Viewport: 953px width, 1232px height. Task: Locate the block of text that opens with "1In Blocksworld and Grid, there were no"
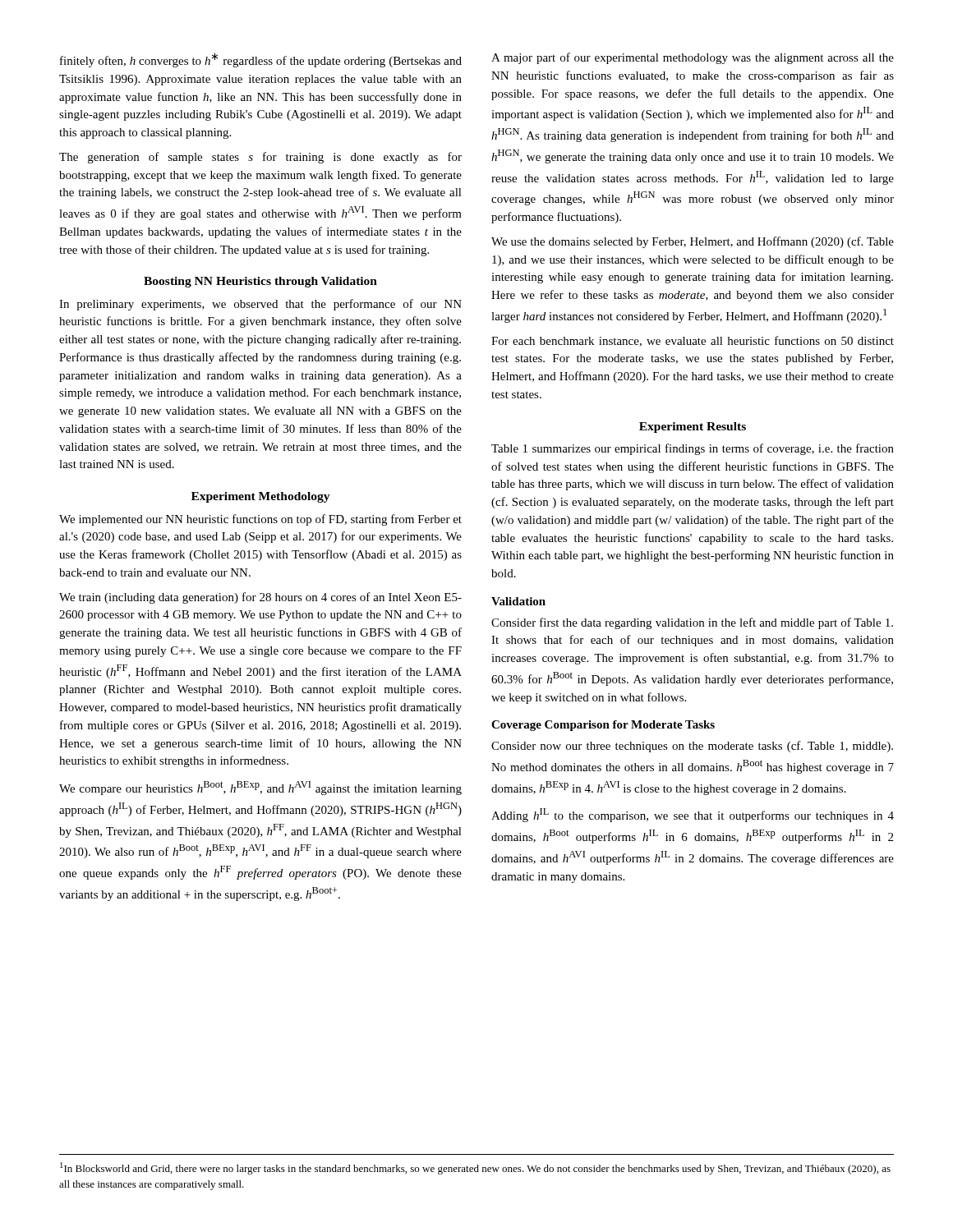pyautogui.click(x=475, y=1175)
